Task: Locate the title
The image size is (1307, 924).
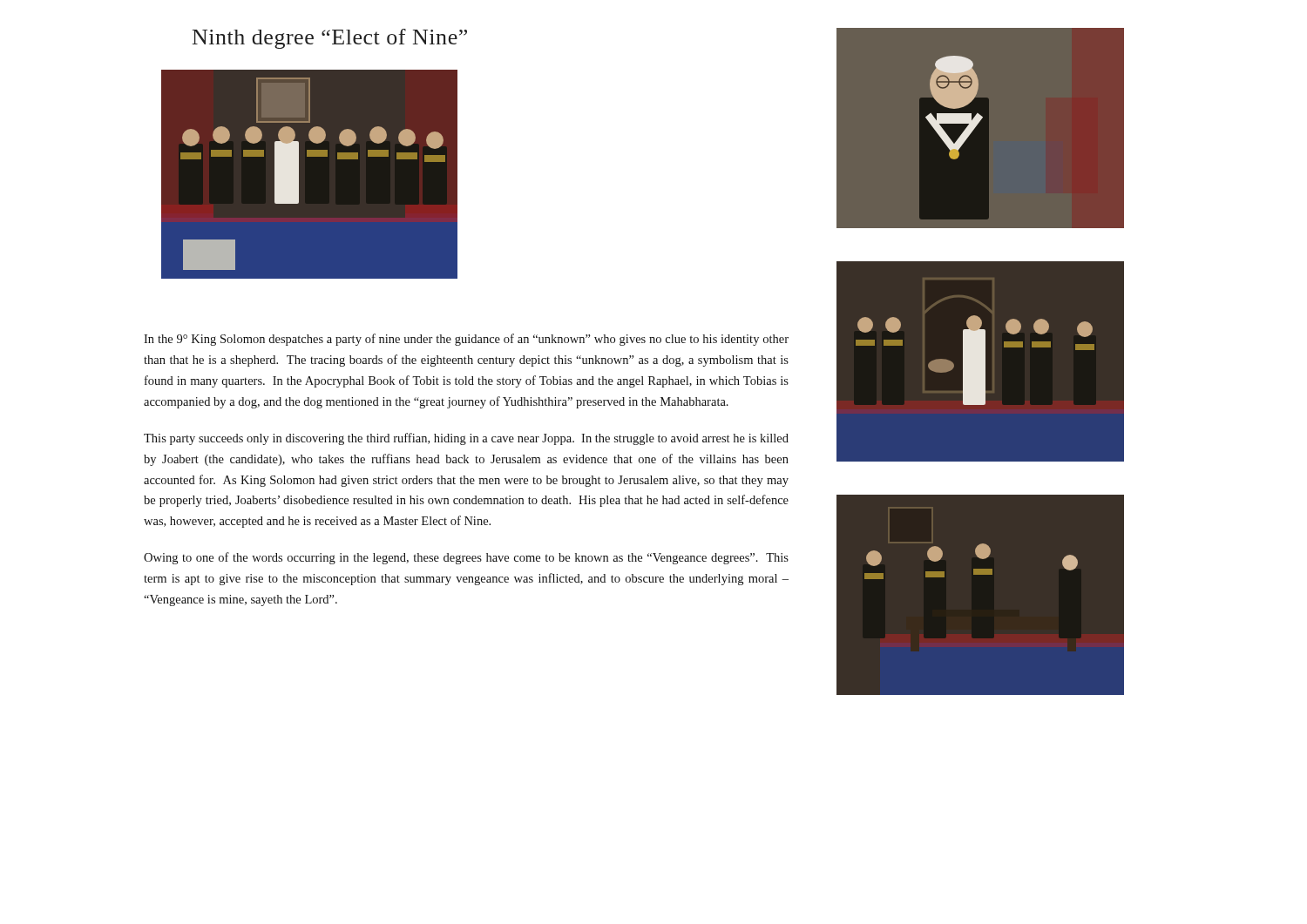Action: click(330, 37)
